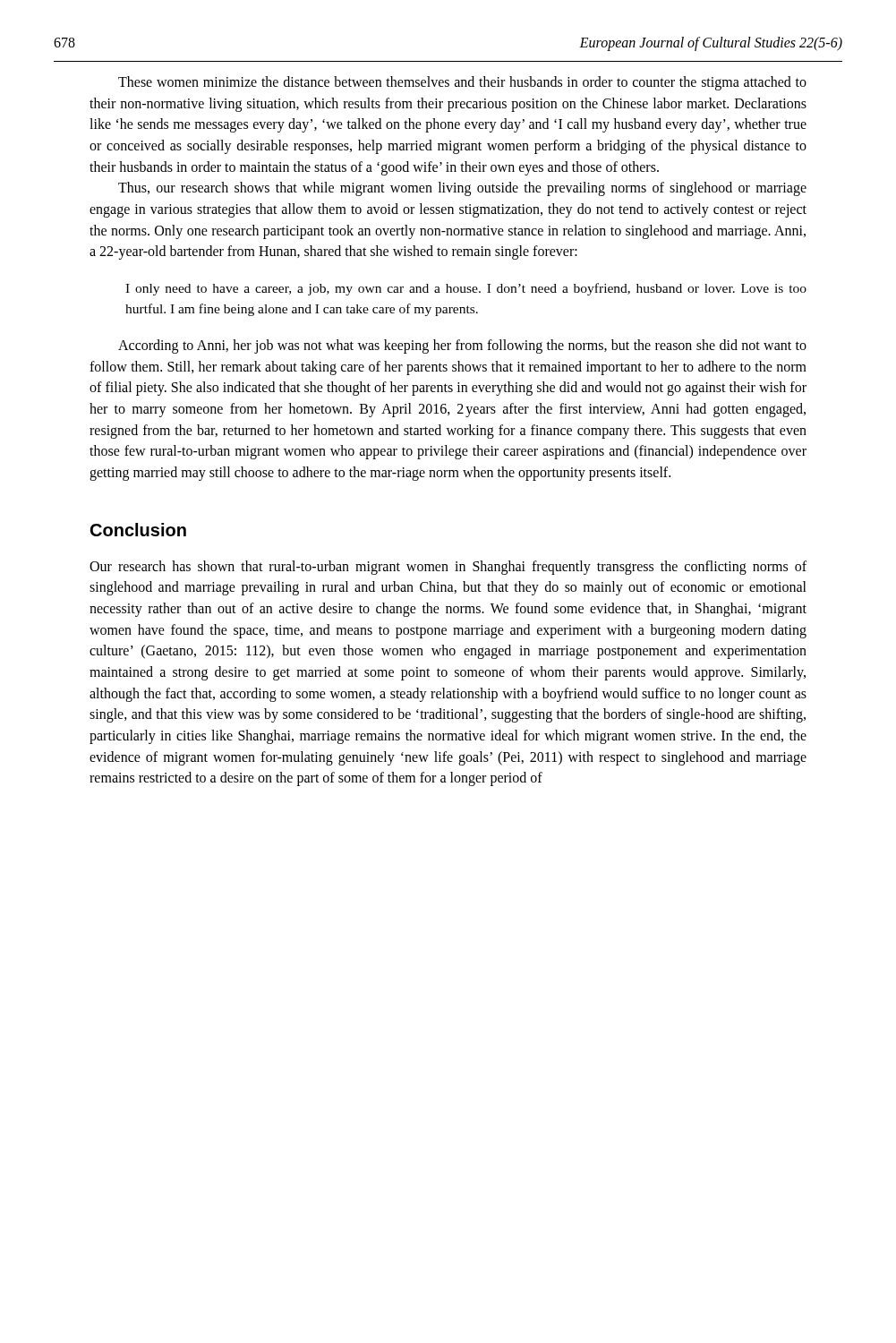
Task: Select the region starting "I only need to have a"
Action: pos(466,298)
